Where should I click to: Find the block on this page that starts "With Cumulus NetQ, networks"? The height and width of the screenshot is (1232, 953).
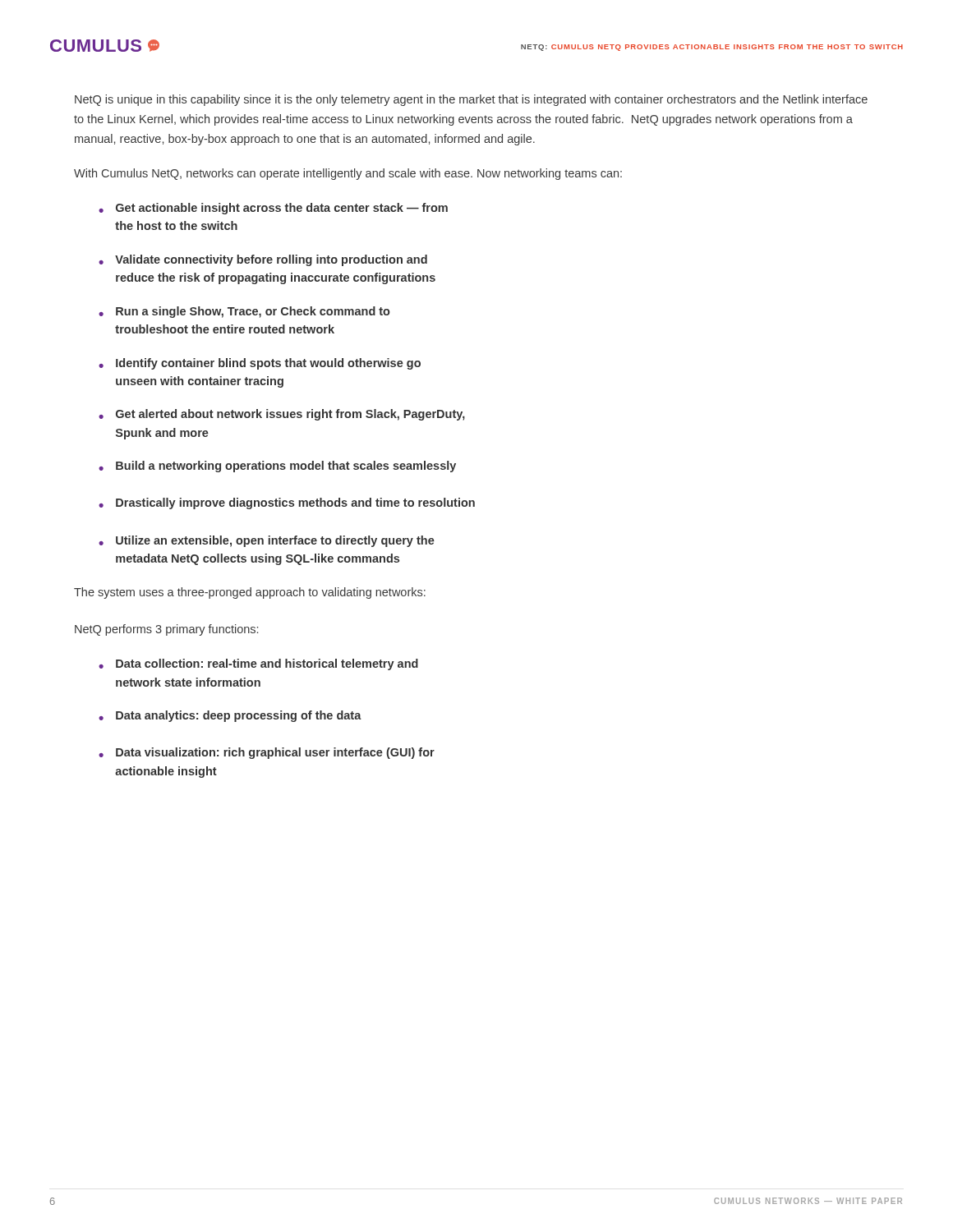348,173
